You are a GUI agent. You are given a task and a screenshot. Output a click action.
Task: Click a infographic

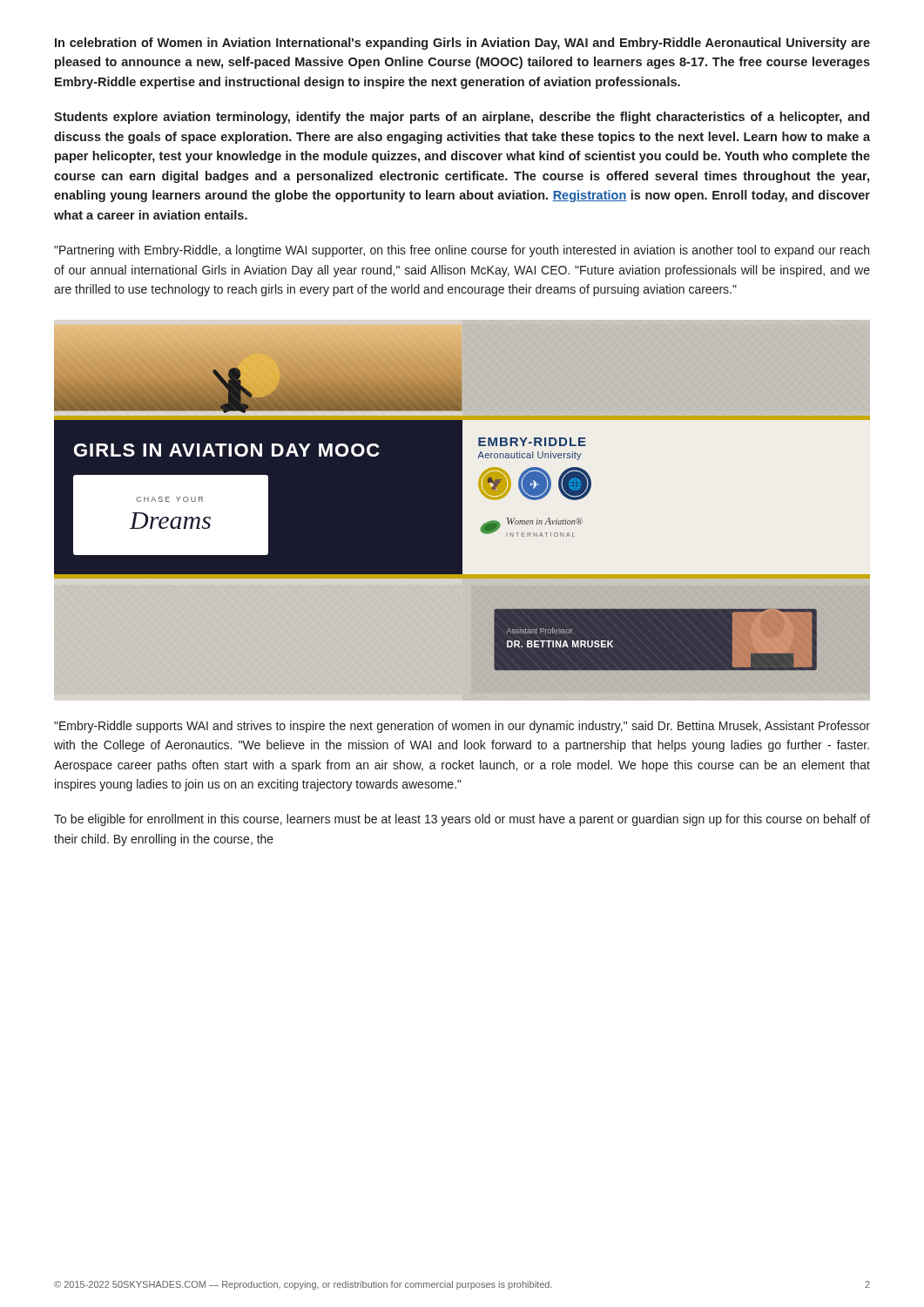click(x=462, y=510)
